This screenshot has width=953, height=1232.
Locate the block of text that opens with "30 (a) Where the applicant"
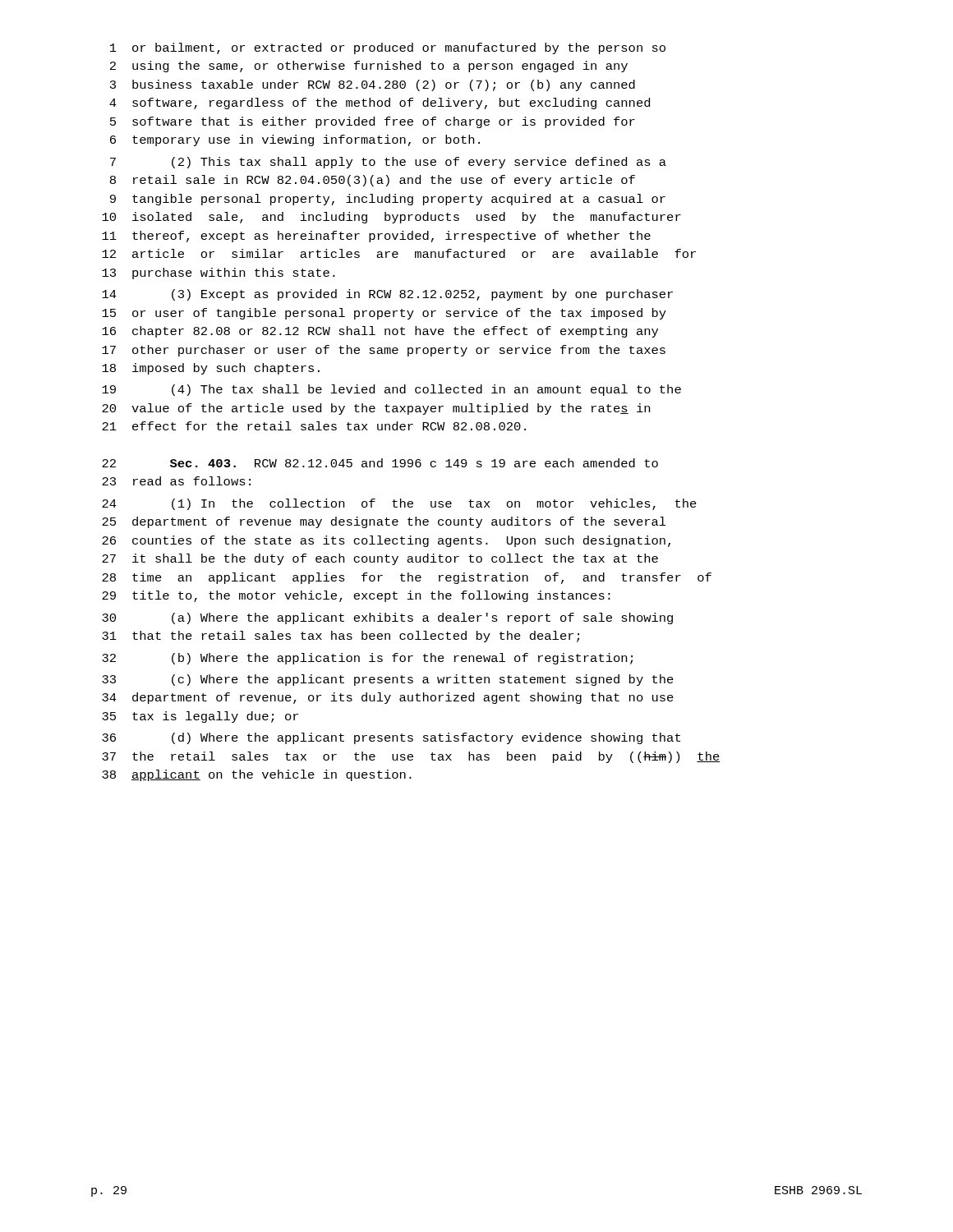point(476,628)
